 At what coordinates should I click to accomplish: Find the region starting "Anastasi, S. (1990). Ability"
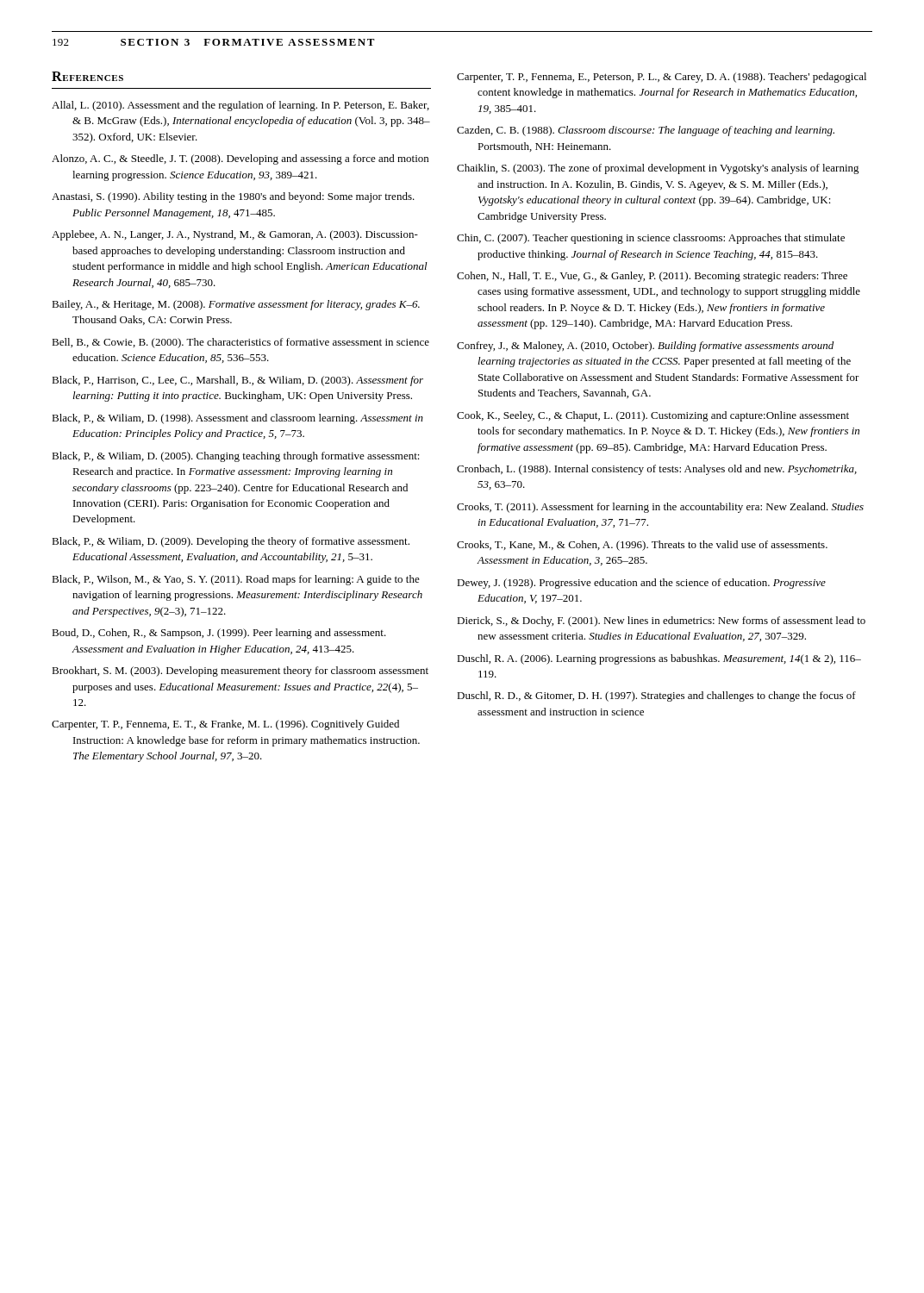(233, 204)
